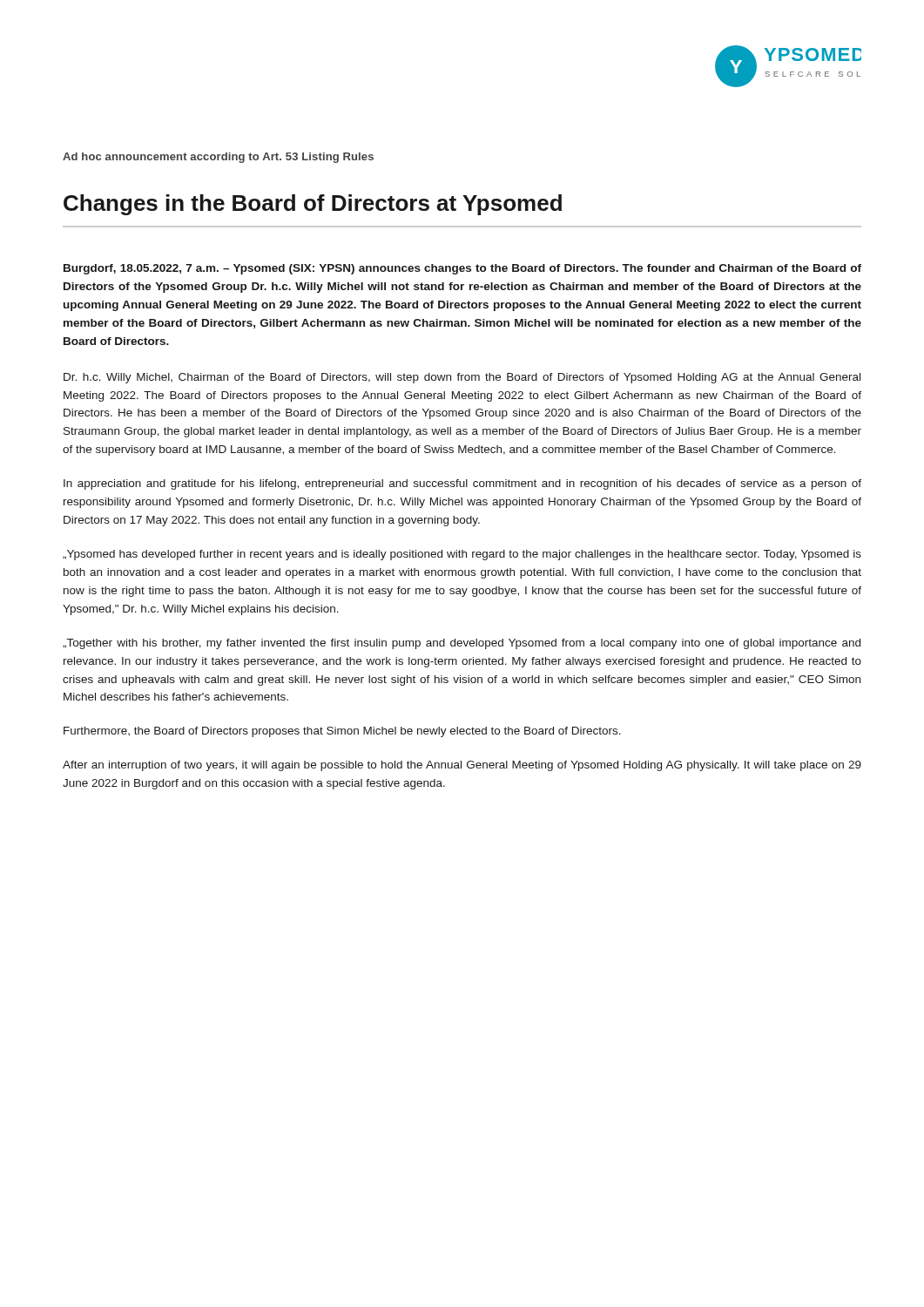924x1307 pixels.
Task: Find the text block that says "After an interruption"
Action: tap(462, 774)
